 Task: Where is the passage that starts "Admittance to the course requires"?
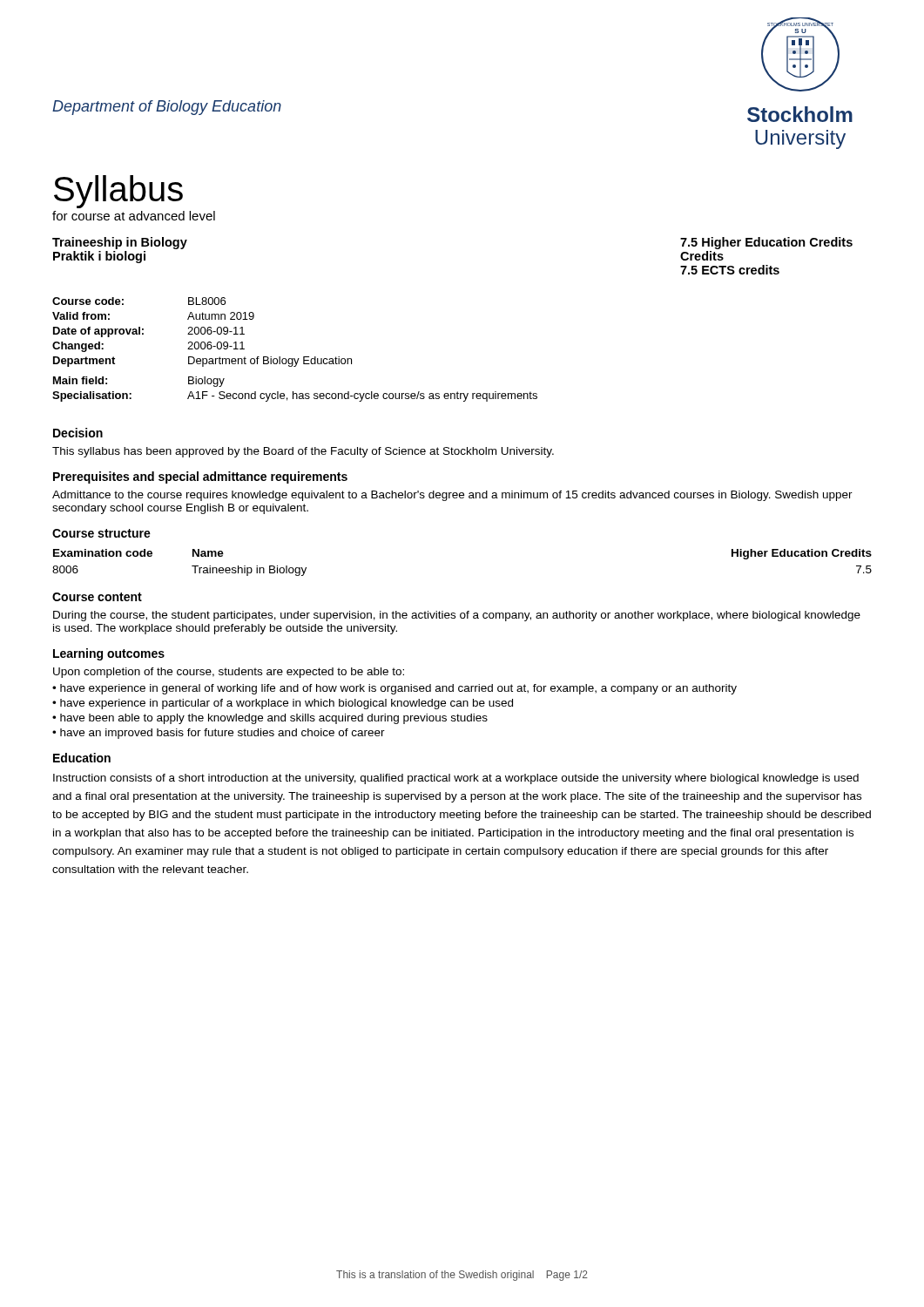click(x=452, y=501)
